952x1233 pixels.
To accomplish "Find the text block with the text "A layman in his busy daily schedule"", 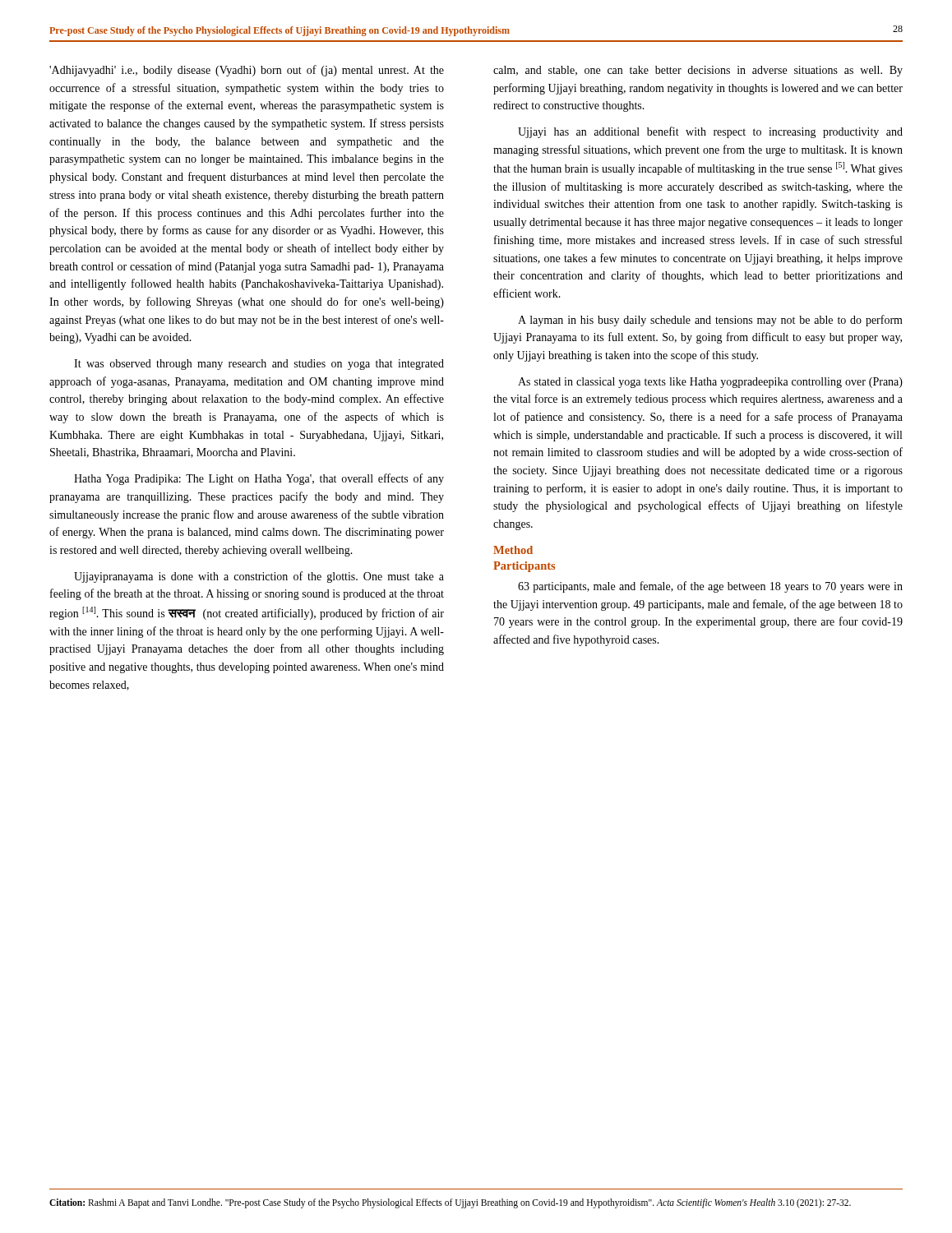I will (x=698, y=338).
